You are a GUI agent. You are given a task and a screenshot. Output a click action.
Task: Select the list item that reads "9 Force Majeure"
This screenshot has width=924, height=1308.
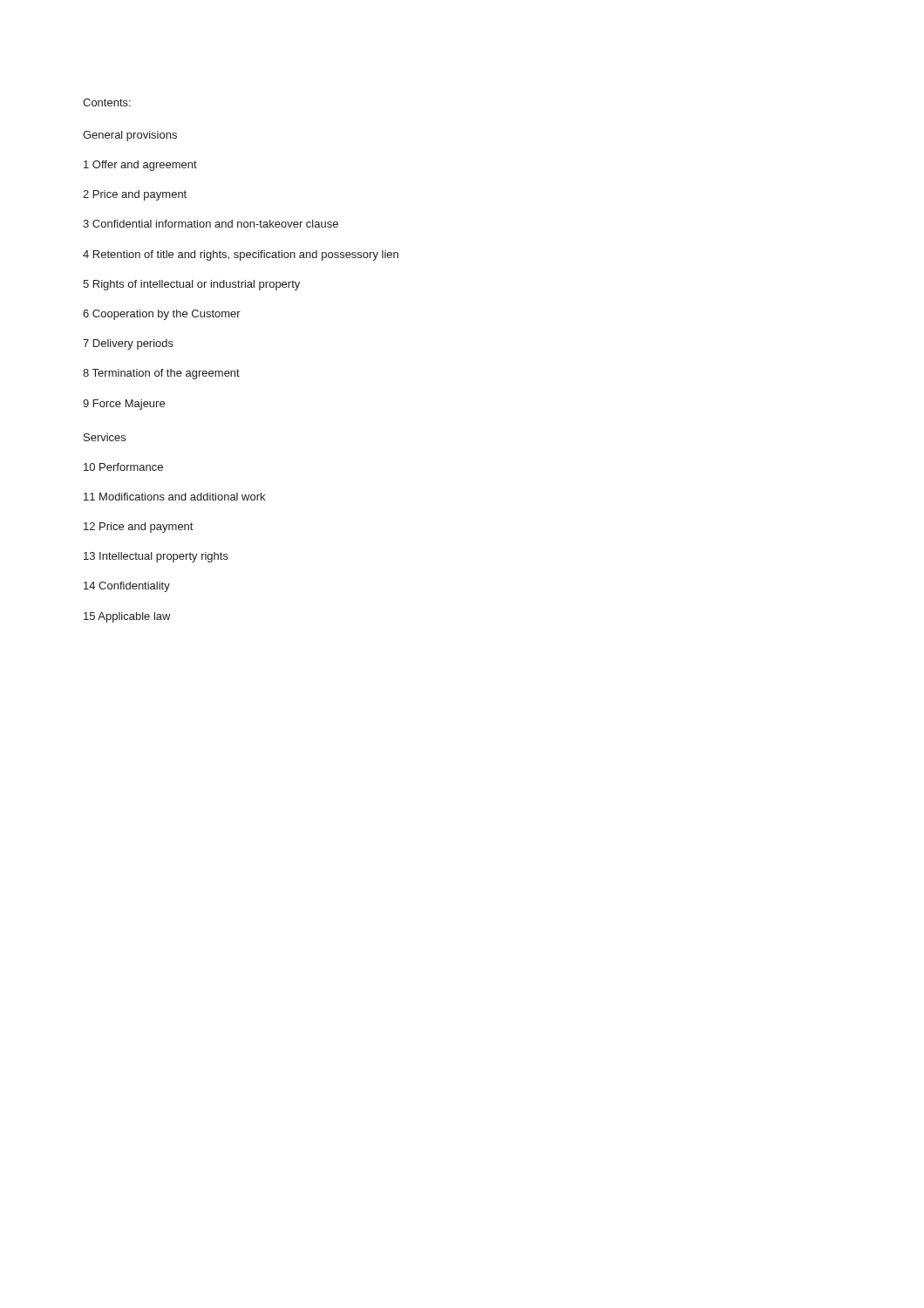(x=124, y=403)
